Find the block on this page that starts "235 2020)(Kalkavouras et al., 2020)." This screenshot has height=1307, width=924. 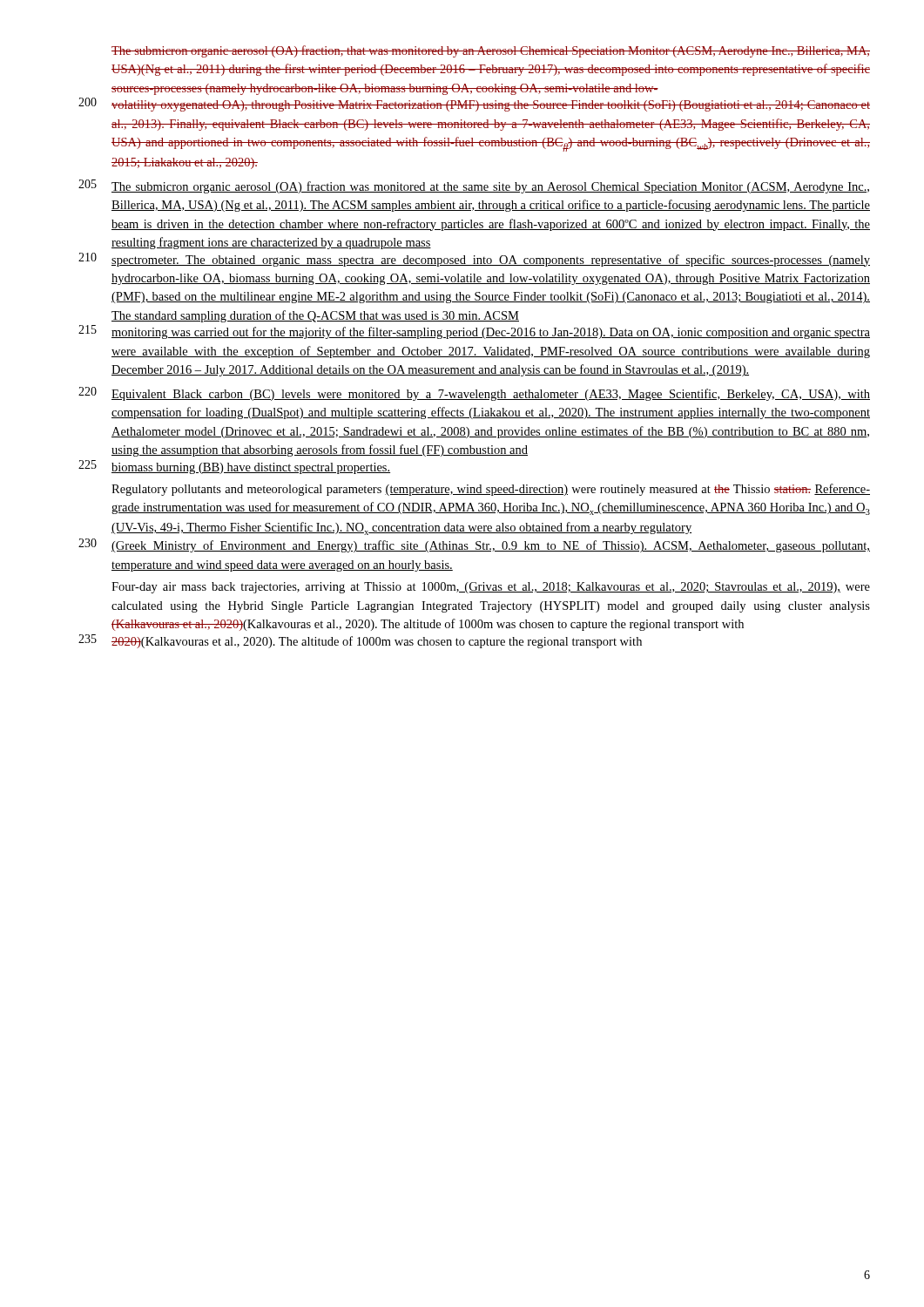(474, 642)
